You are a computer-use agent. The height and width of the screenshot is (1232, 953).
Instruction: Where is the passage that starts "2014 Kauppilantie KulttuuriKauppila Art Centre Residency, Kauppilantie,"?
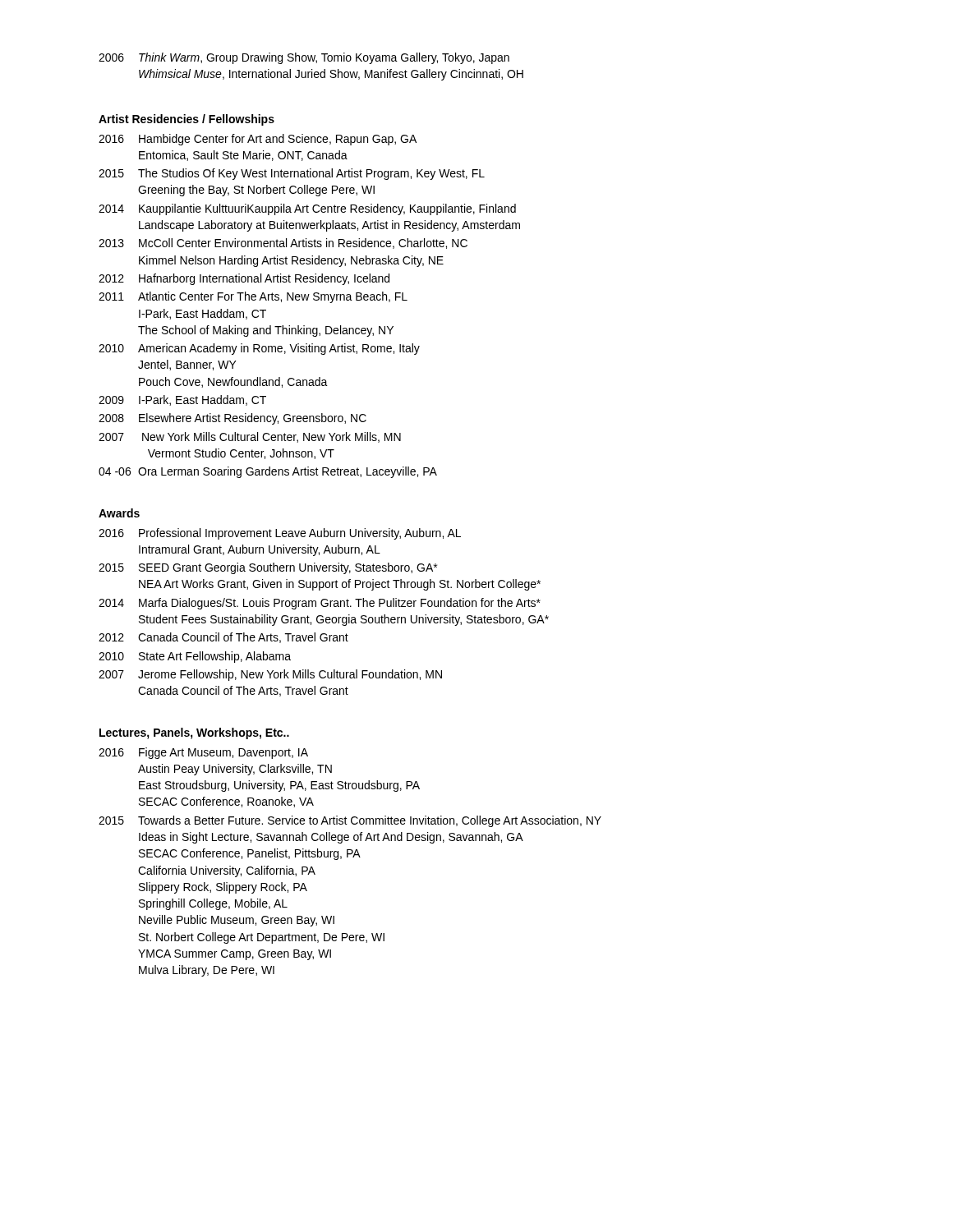pos(452,217)
